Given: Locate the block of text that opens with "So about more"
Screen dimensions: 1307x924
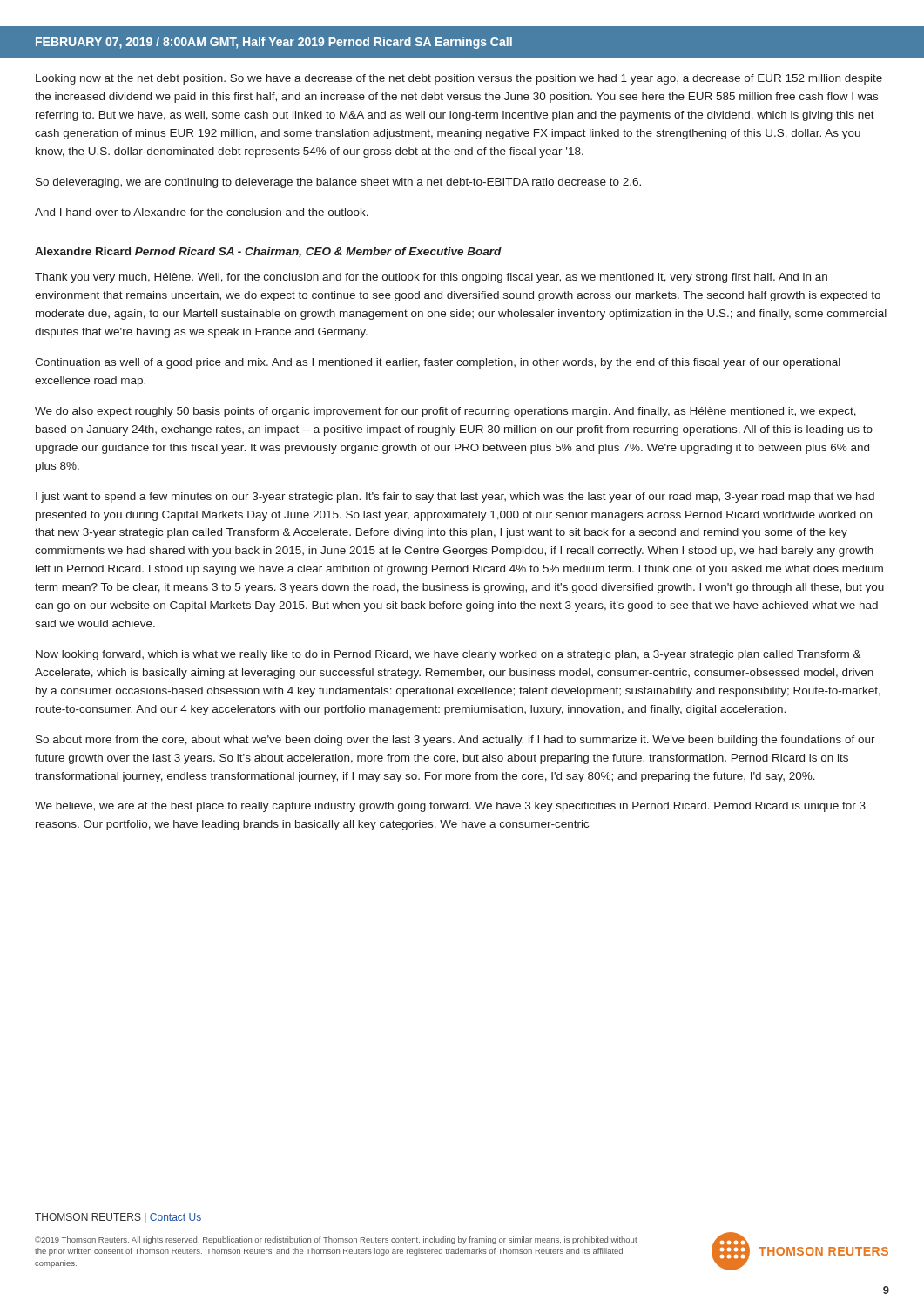Looking at the screenshot, I should pos(455,757).
